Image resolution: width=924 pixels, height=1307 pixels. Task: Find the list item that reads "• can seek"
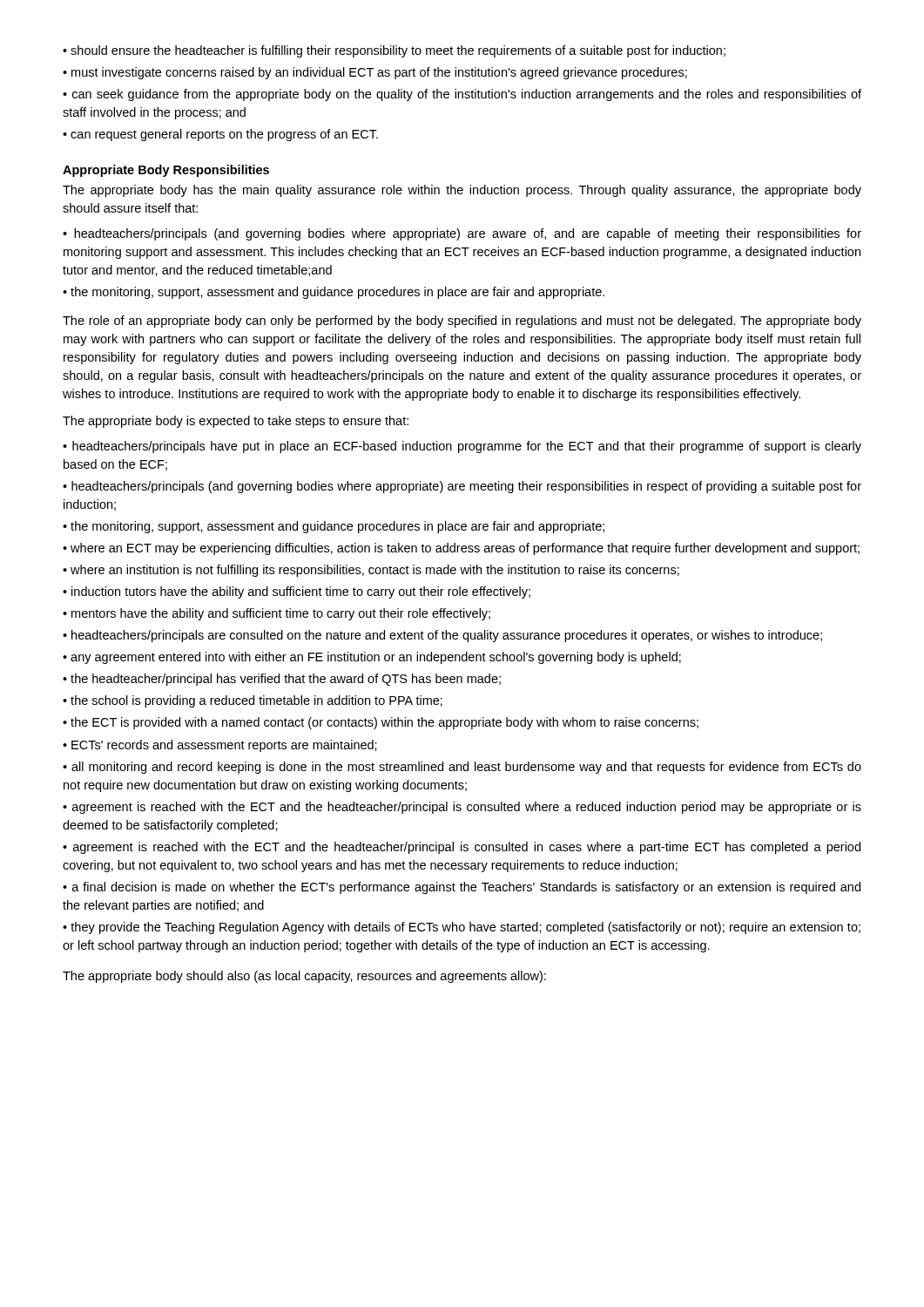pyautogui.click(x=462, y=103)
